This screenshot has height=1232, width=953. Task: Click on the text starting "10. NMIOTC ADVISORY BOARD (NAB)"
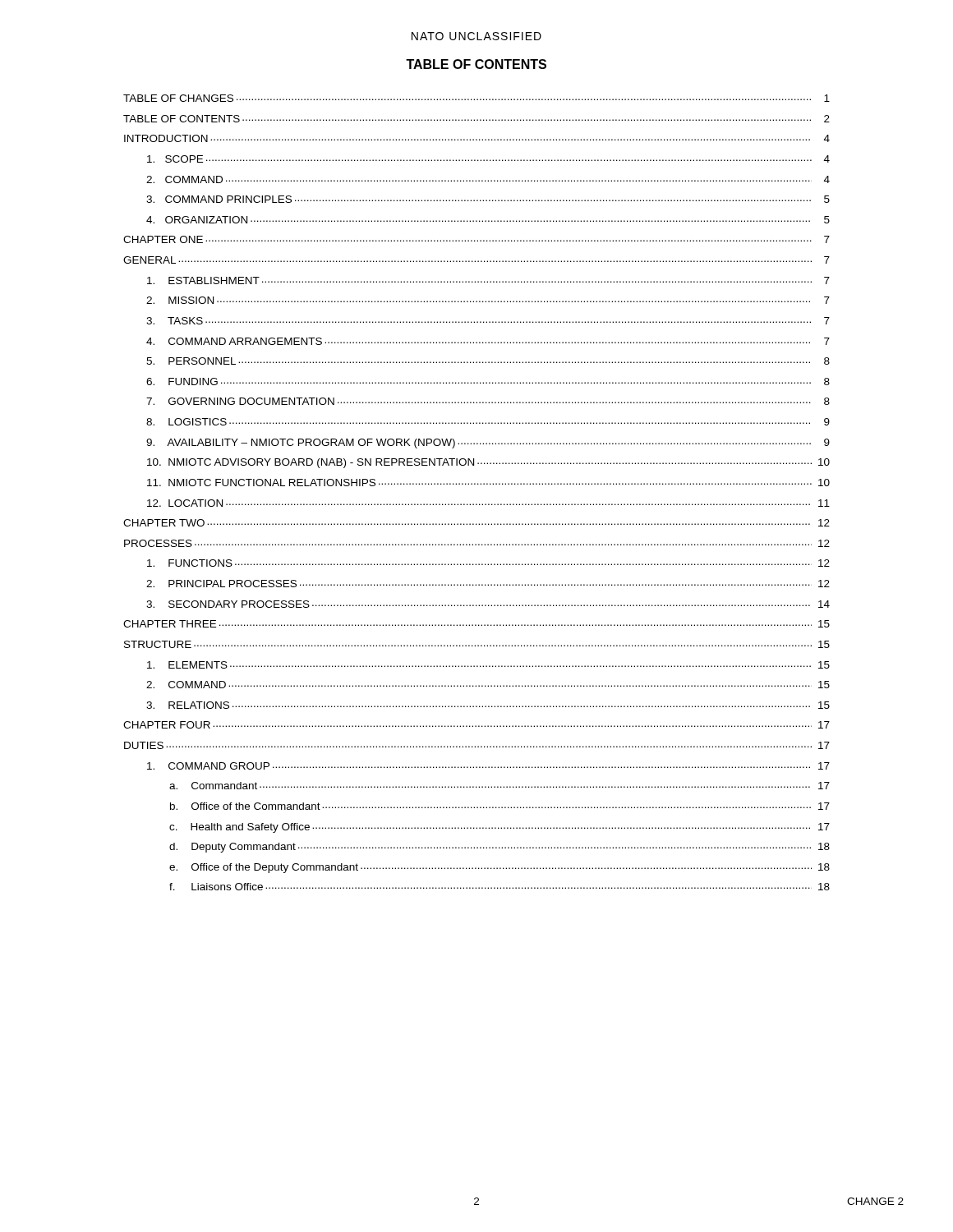(x=488, y=462)
